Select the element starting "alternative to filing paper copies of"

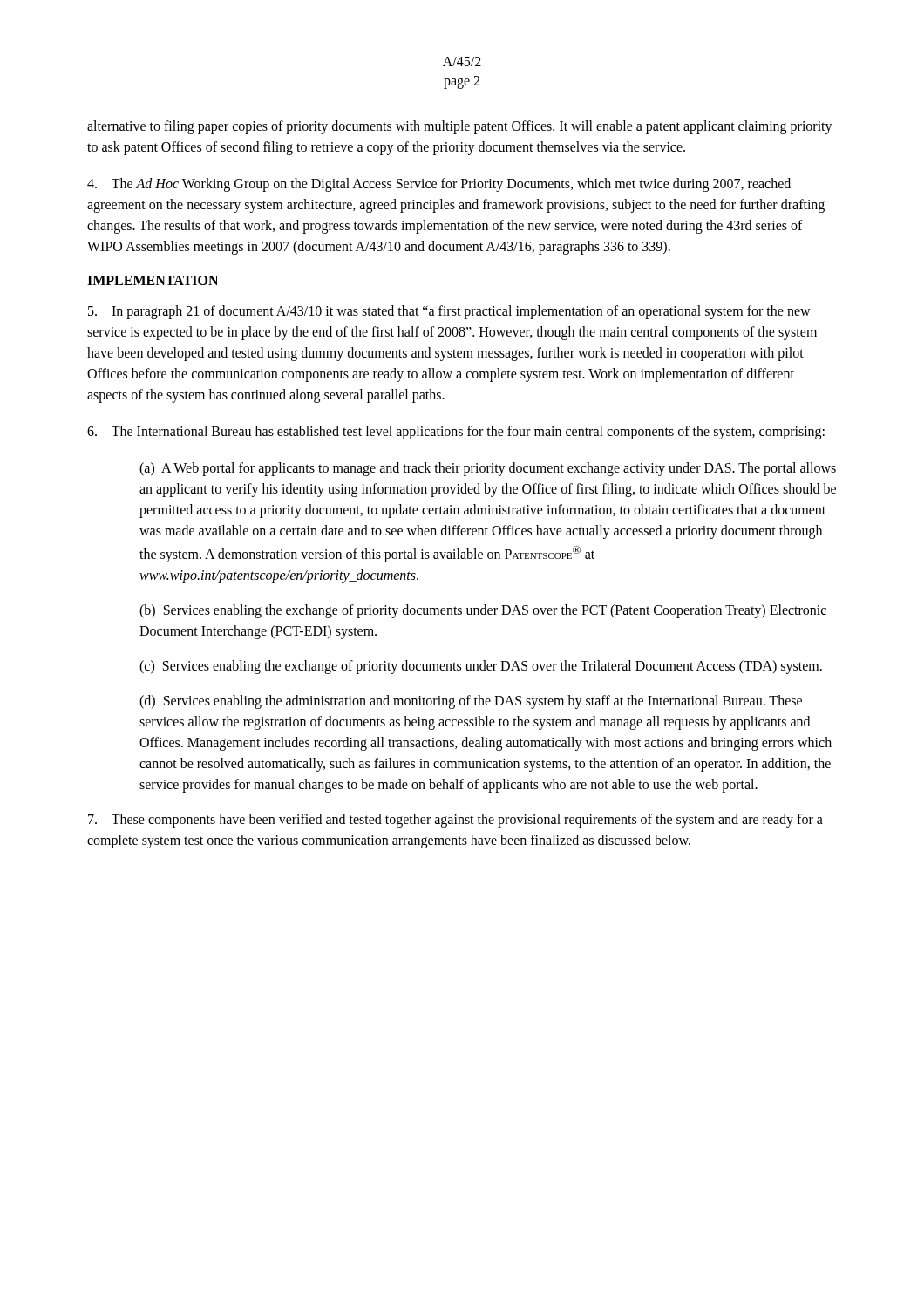tap(462, 137)
